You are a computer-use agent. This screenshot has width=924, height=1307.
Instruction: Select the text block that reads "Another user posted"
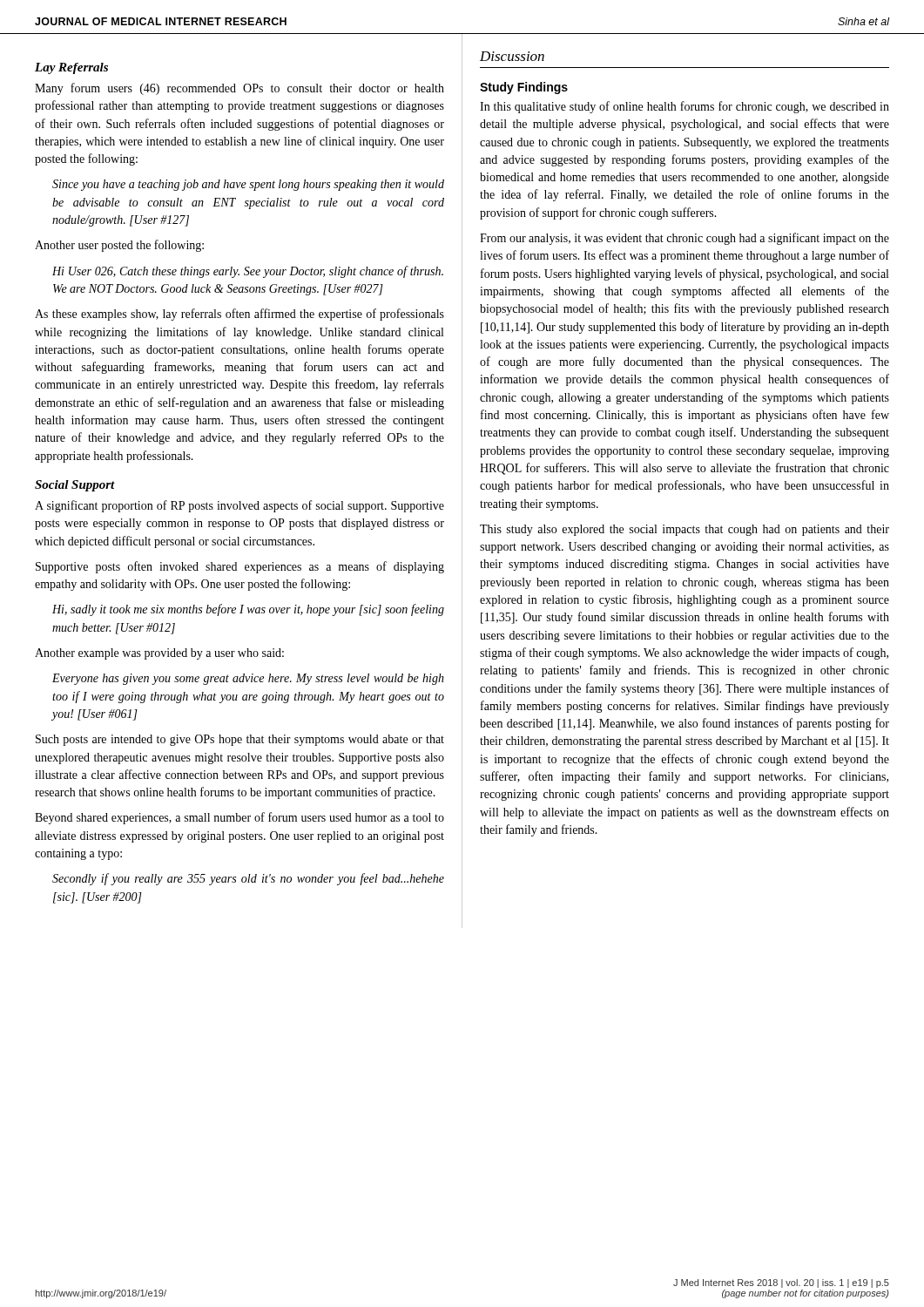119,246
